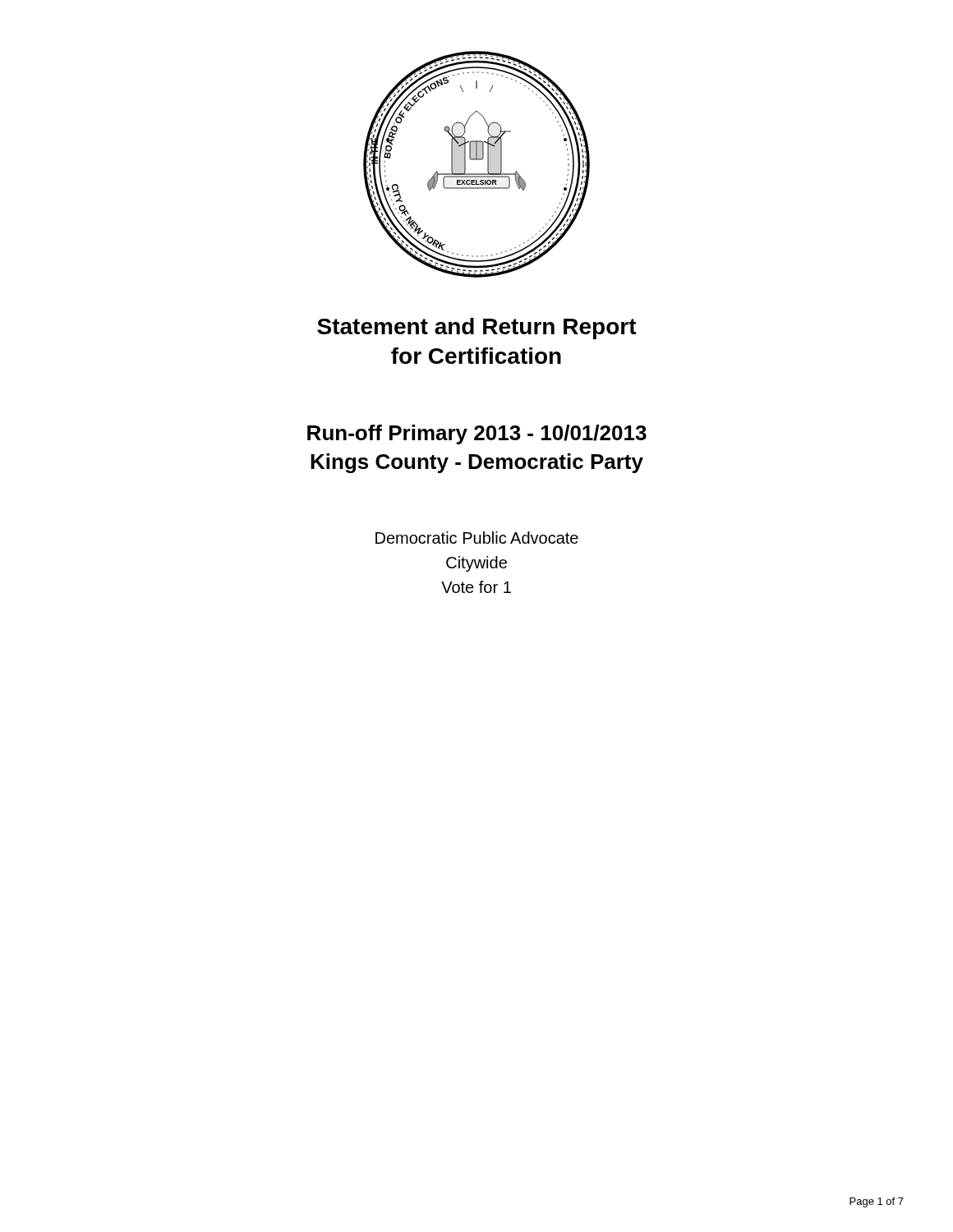Locate the logo
This screenshot has height=1232, width=953.
click(476, 166)
